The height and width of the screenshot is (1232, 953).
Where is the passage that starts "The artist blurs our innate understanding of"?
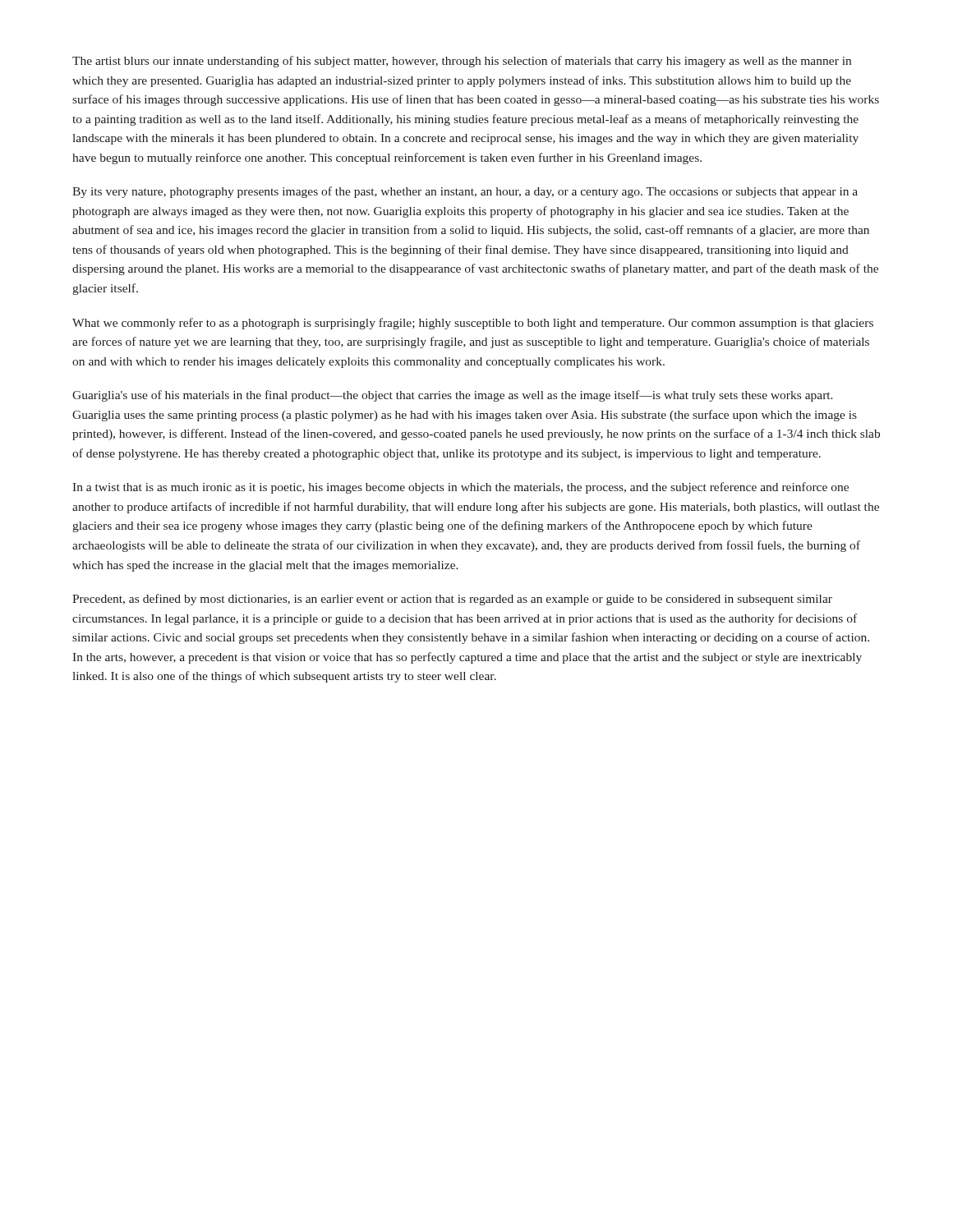pos(476,109)
